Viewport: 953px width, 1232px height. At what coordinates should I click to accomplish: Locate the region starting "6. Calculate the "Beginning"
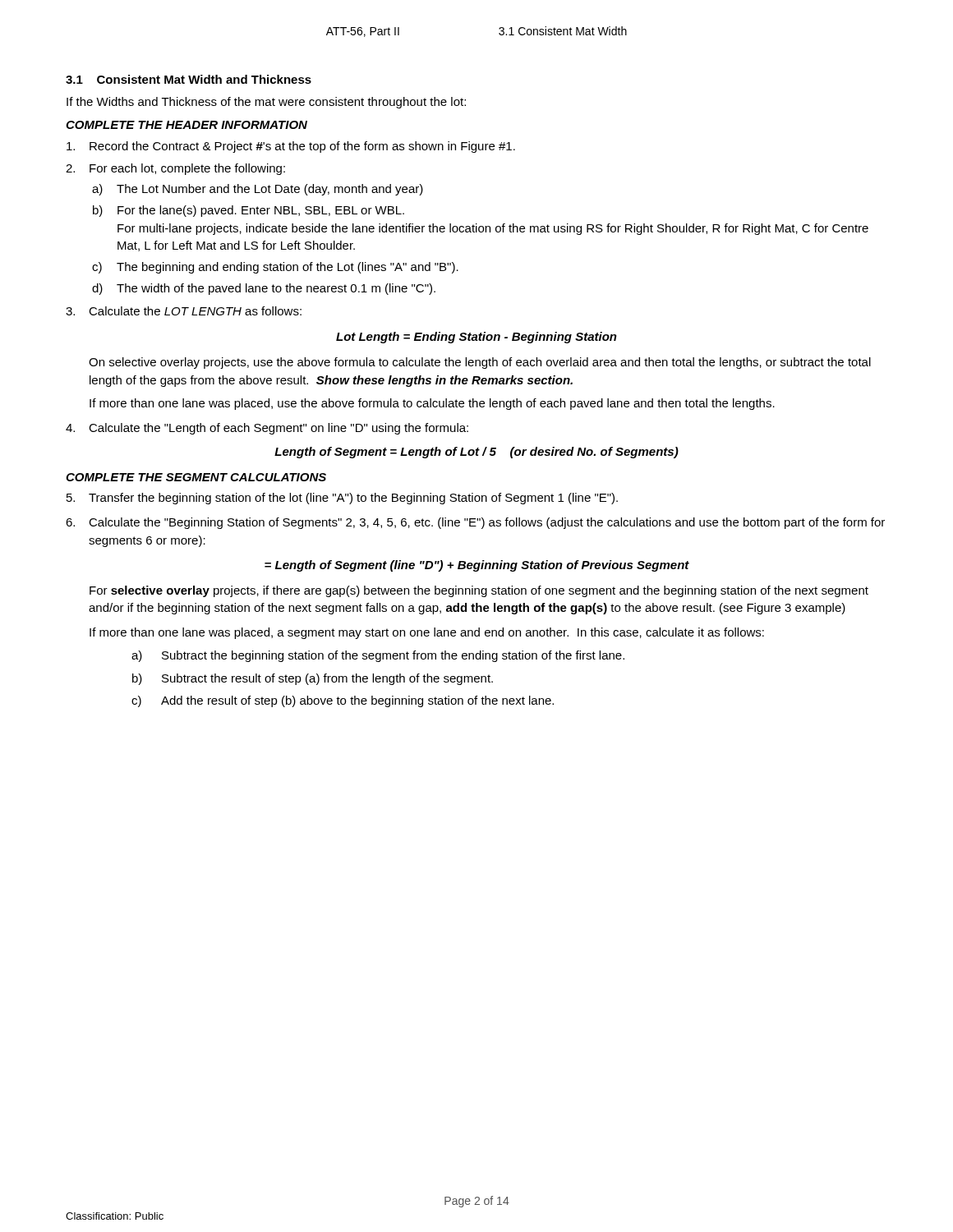476,531
